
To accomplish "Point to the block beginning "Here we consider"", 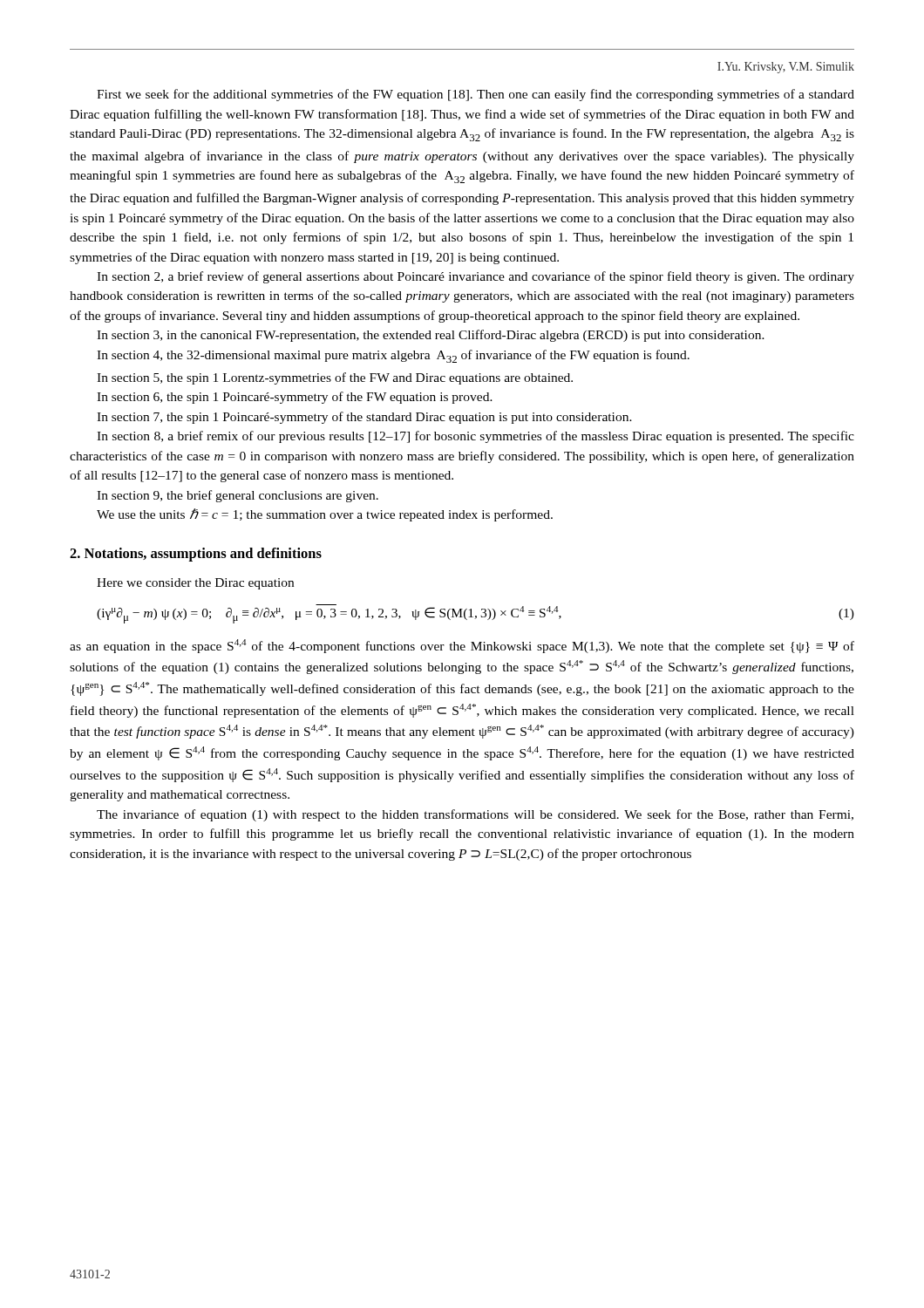I will coord(195,584).
